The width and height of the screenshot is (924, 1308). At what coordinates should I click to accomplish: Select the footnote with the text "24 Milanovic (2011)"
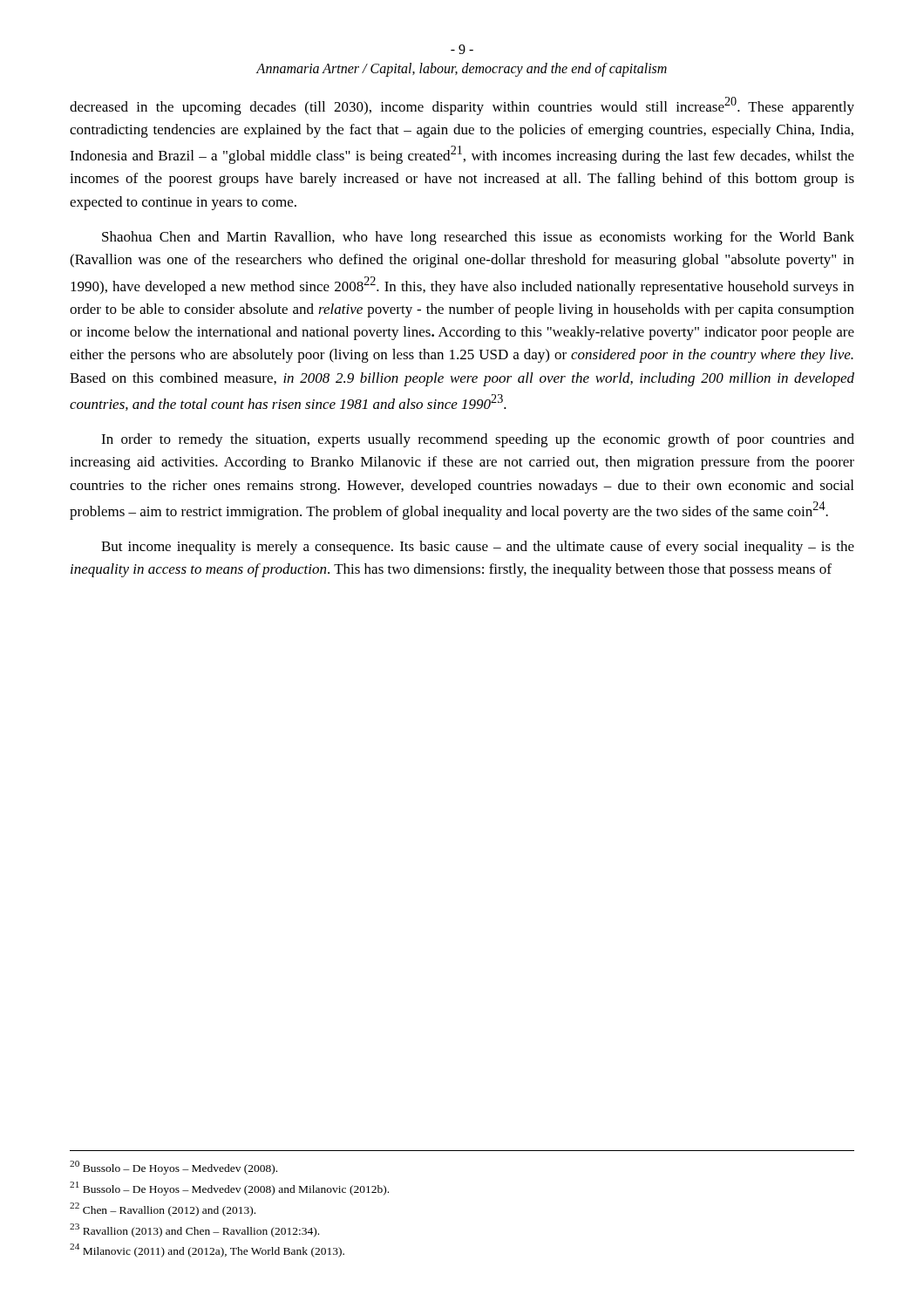(207, 1249)
